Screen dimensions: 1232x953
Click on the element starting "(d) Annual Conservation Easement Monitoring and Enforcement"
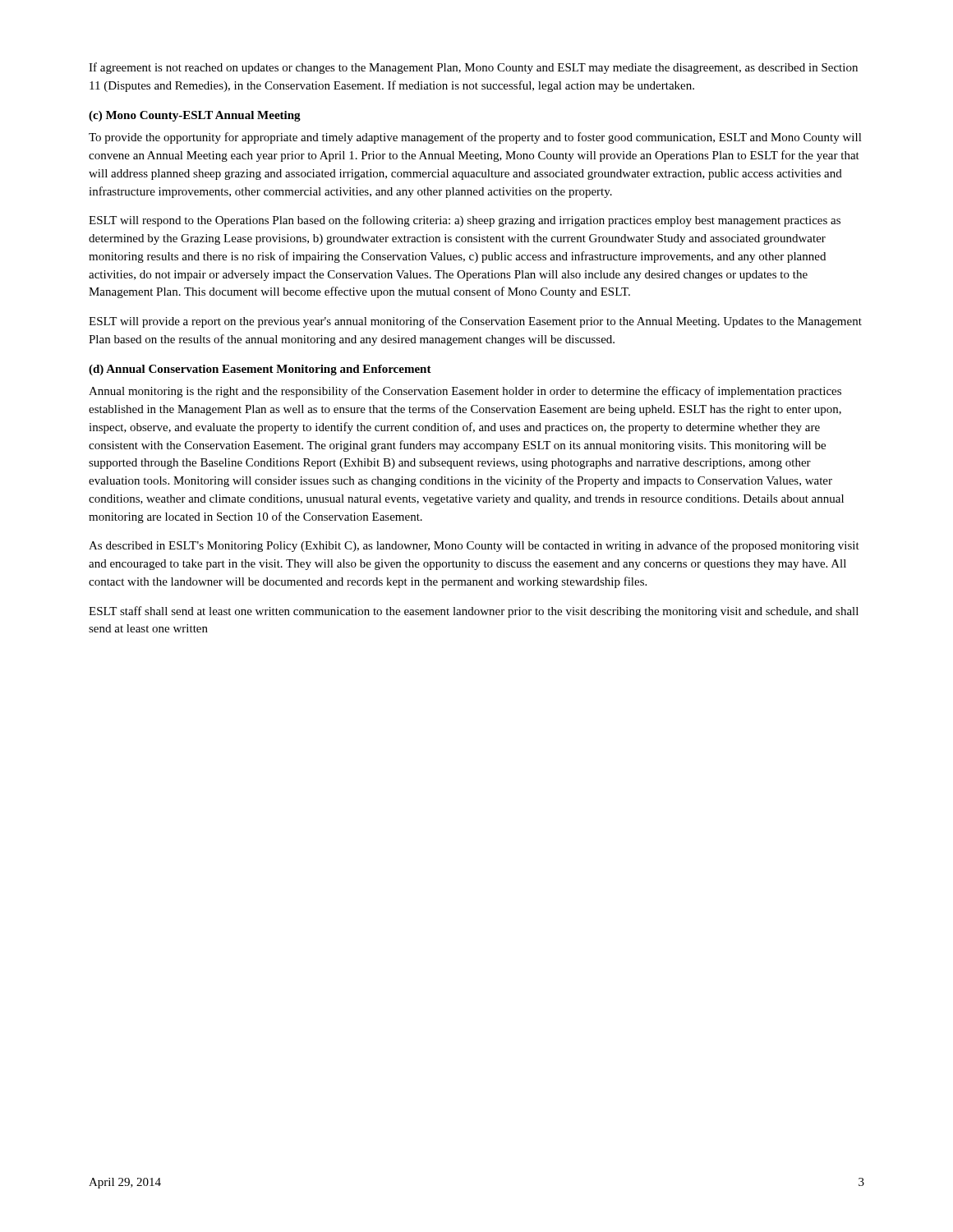coord(260,370)
